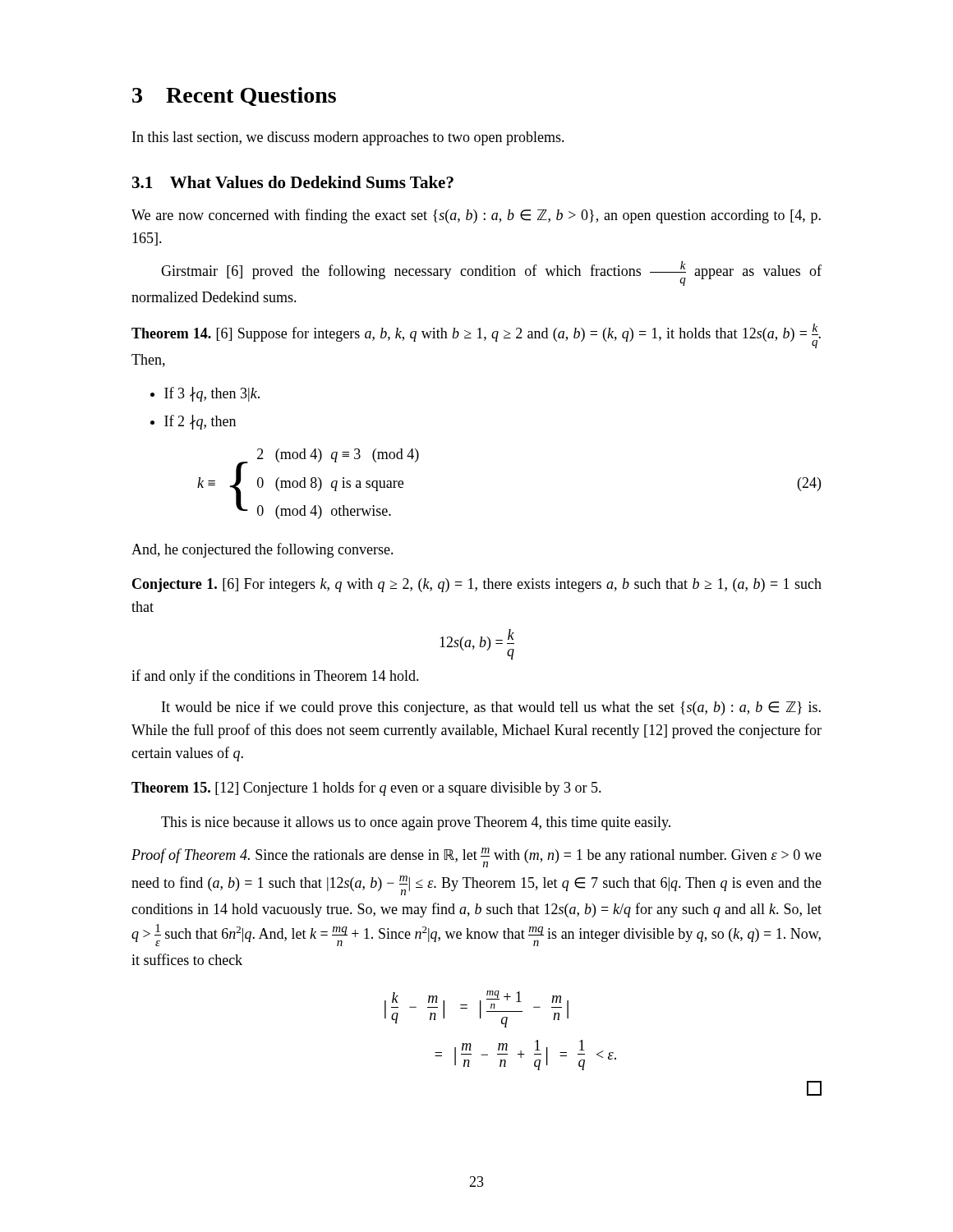Click on the formula containing "12s(a, b) = k q"
The height and width of the screenshot is (1232, 953).
pos(476,644)
